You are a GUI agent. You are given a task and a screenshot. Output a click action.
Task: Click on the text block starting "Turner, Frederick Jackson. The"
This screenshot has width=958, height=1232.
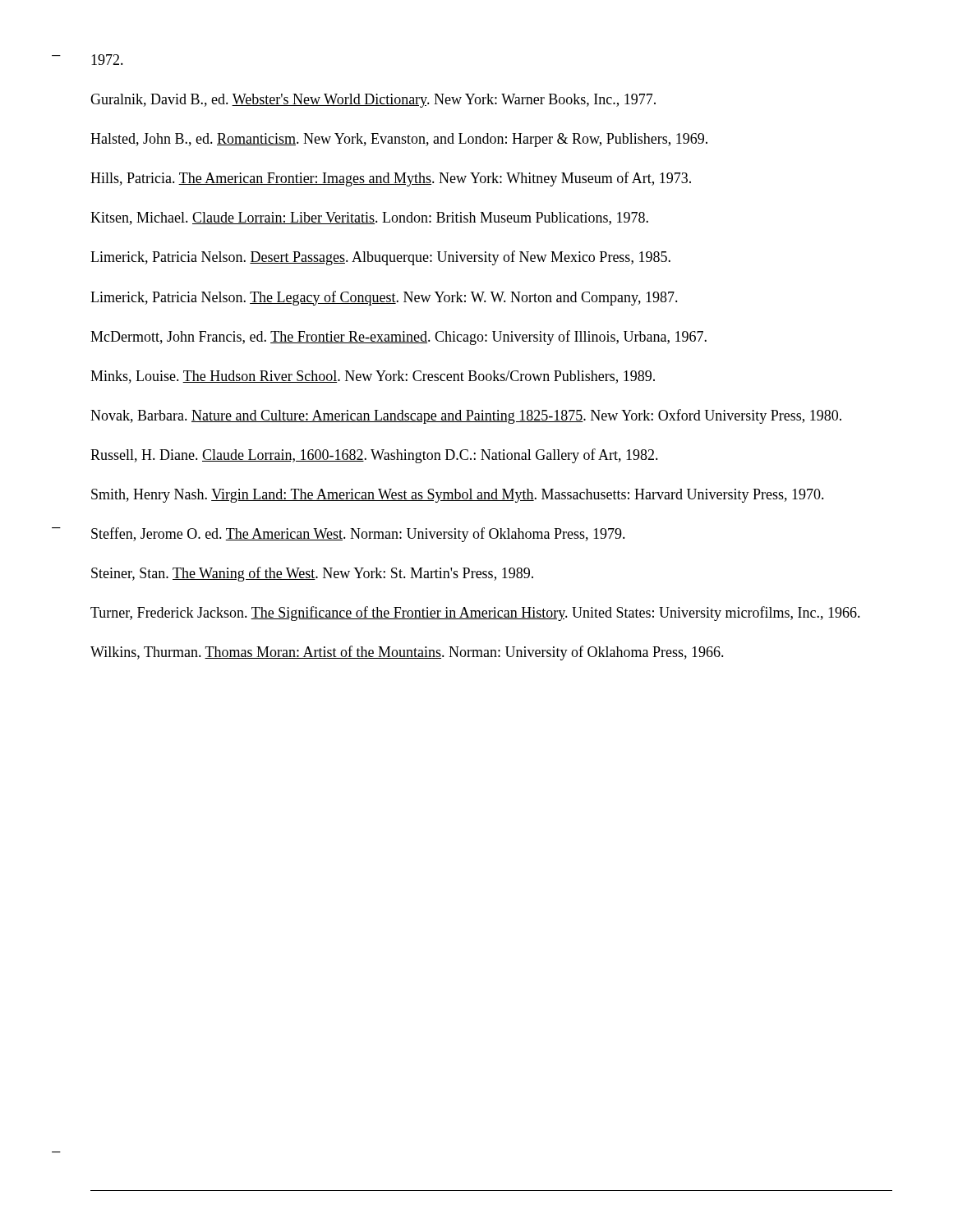475,613
